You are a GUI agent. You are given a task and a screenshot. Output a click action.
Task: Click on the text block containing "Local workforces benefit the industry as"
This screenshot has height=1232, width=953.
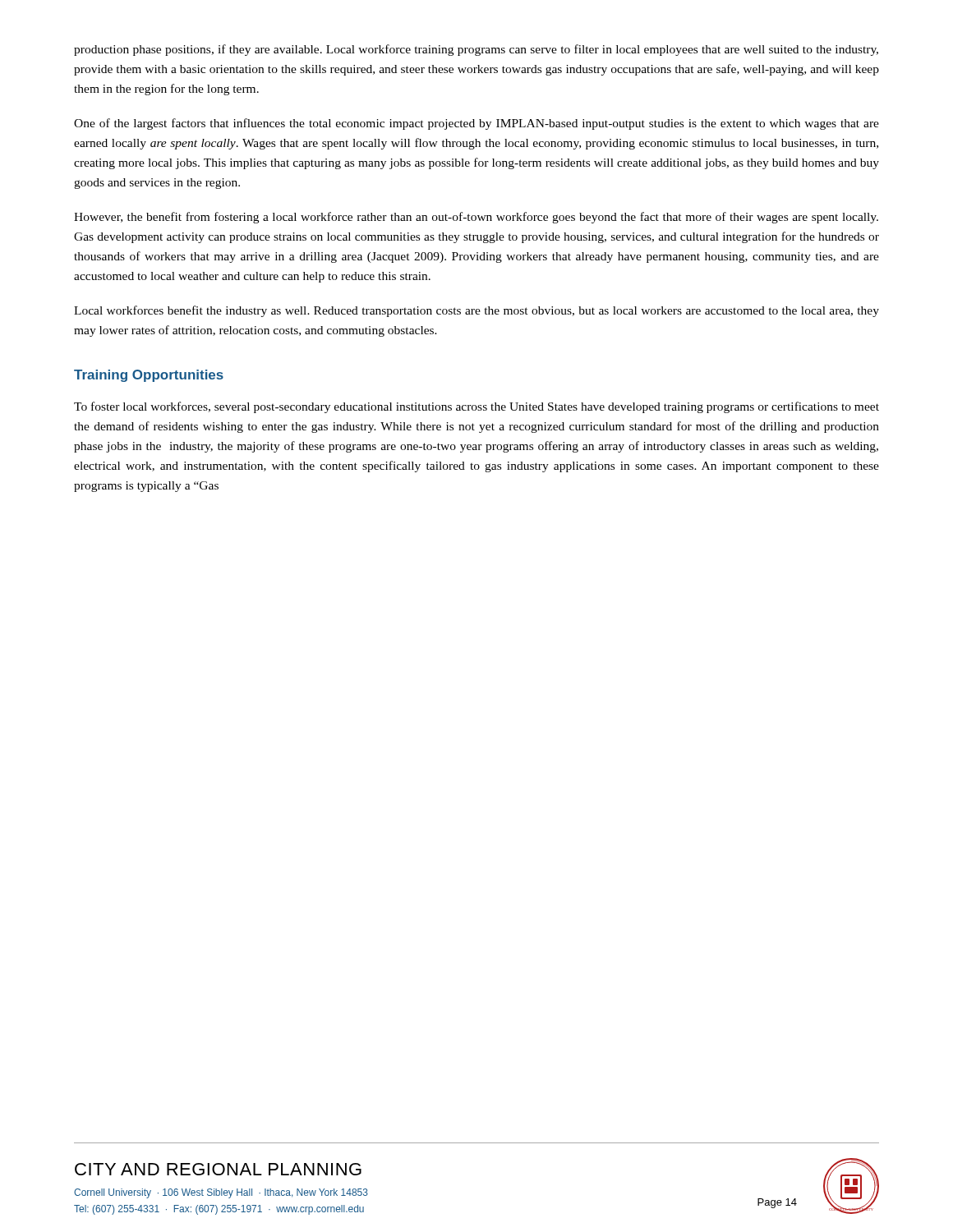(x=476, y=320)
